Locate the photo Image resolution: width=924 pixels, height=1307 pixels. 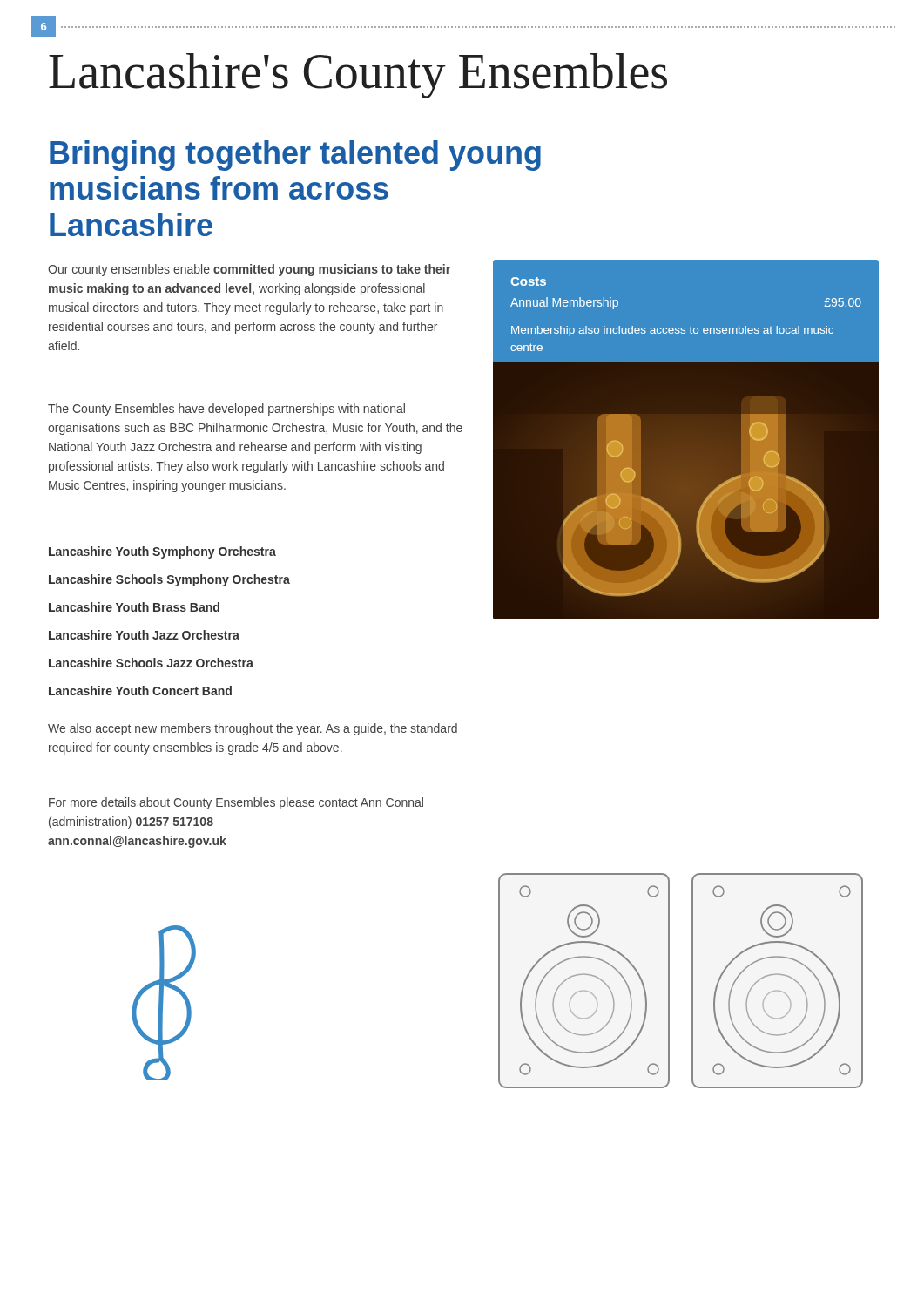click(686, 490)
